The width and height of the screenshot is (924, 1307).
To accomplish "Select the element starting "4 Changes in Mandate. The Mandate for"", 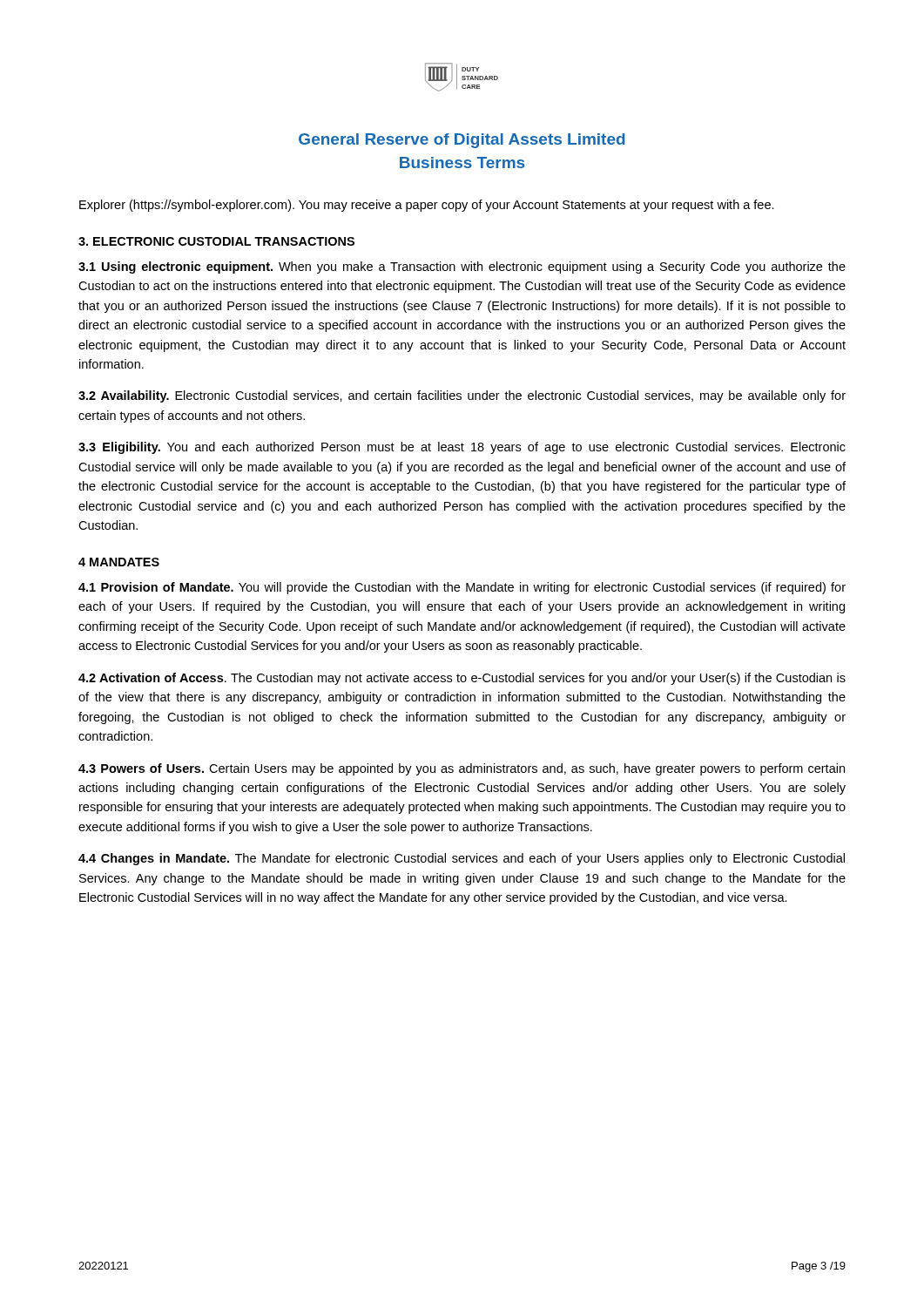I will [x=462, y=878].
